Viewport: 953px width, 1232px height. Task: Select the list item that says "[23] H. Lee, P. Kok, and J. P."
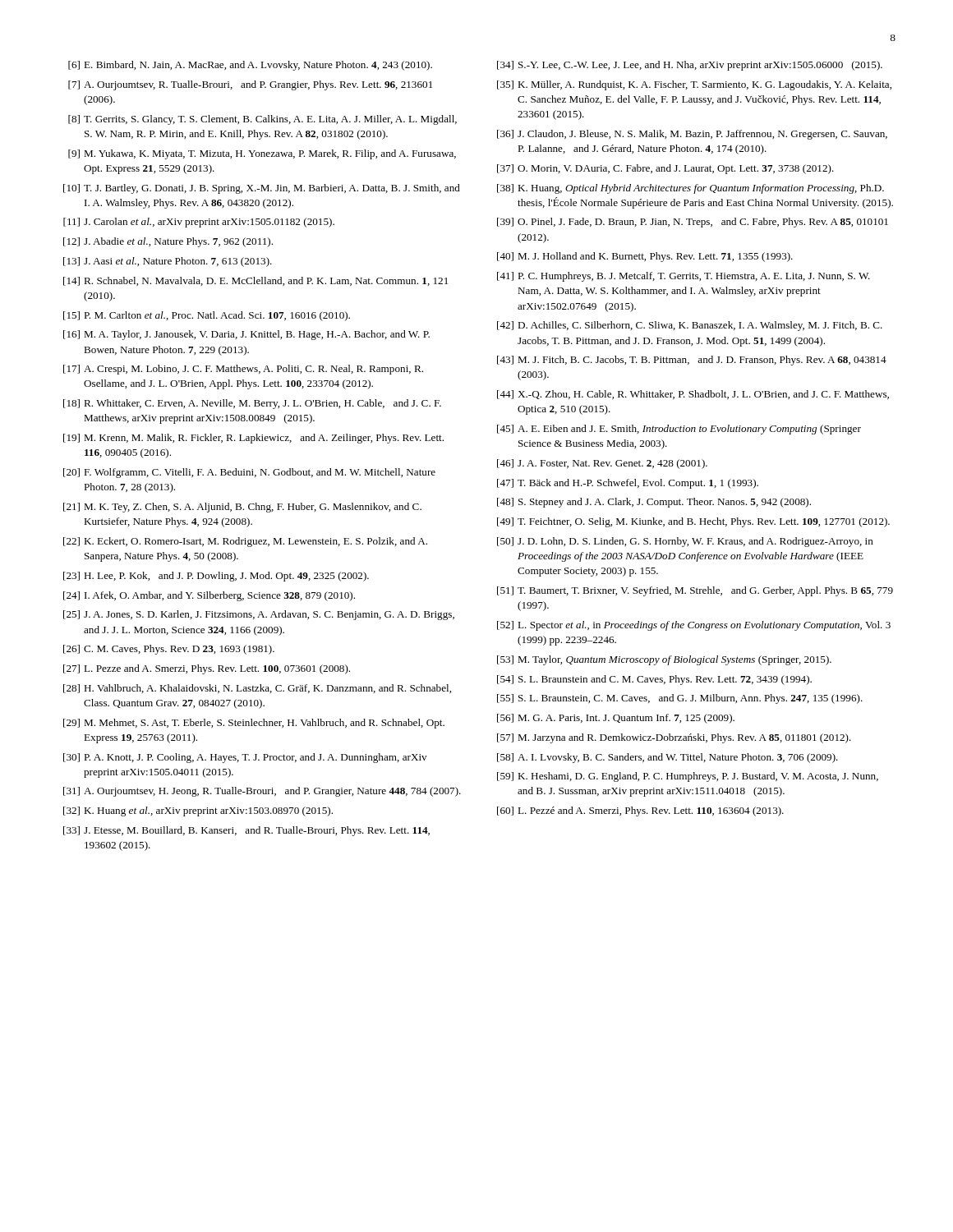click(260, 576)
